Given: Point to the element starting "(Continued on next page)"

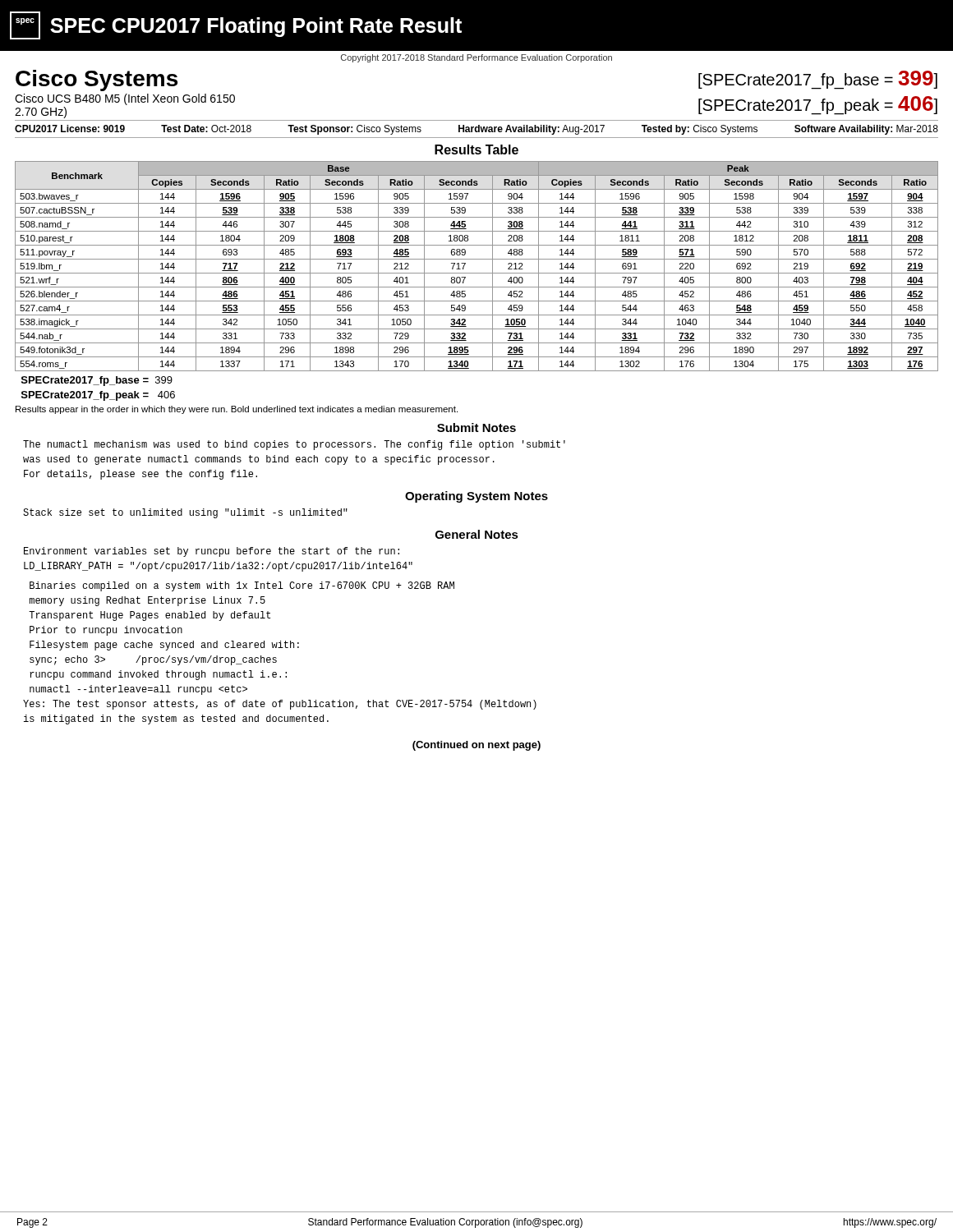Looking at the screenshot, I should coord(476,744).
